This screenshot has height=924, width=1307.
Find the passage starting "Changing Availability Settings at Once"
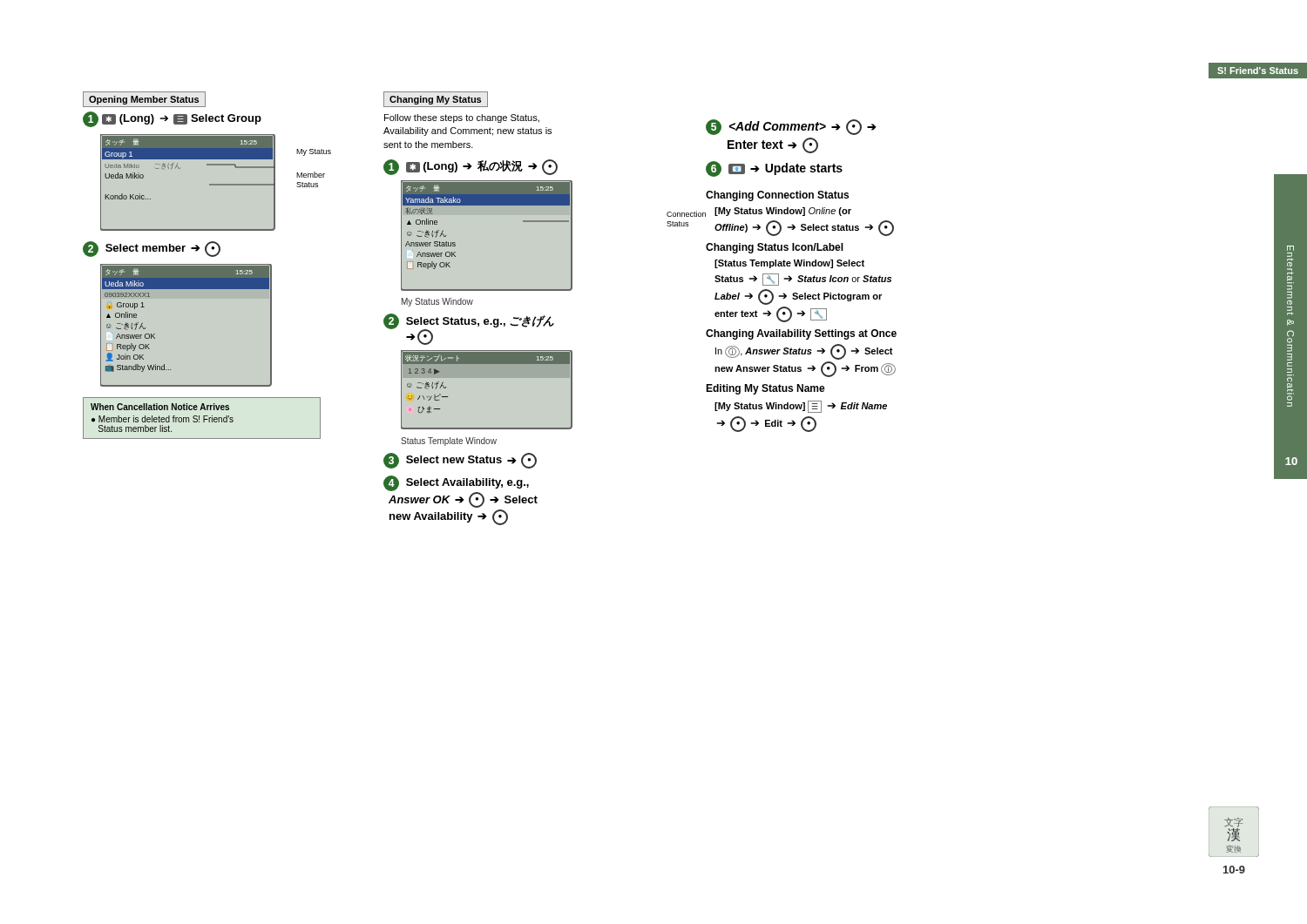(801, 334)
